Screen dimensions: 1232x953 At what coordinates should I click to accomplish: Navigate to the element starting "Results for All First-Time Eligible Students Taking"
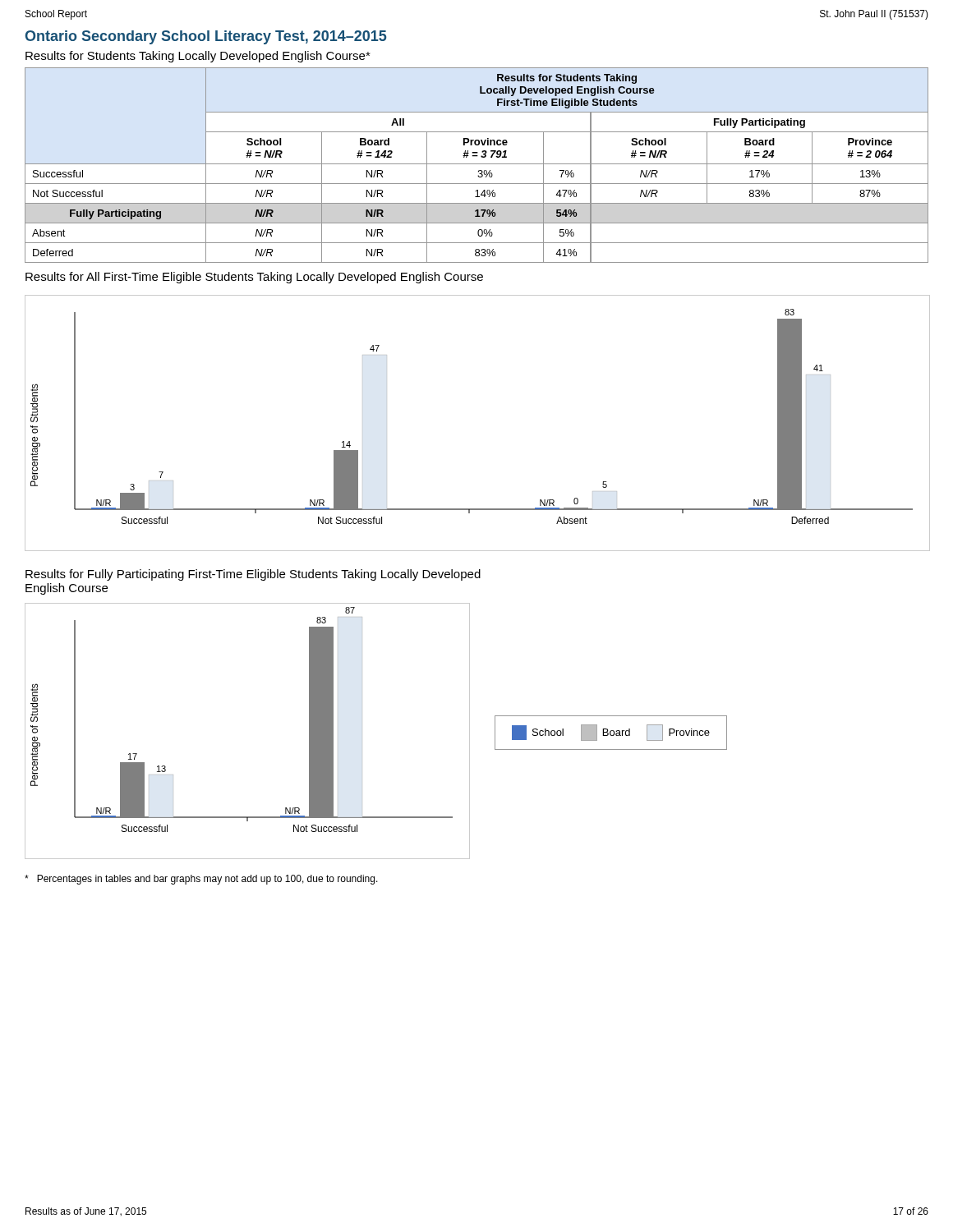[x=254, y=276]
